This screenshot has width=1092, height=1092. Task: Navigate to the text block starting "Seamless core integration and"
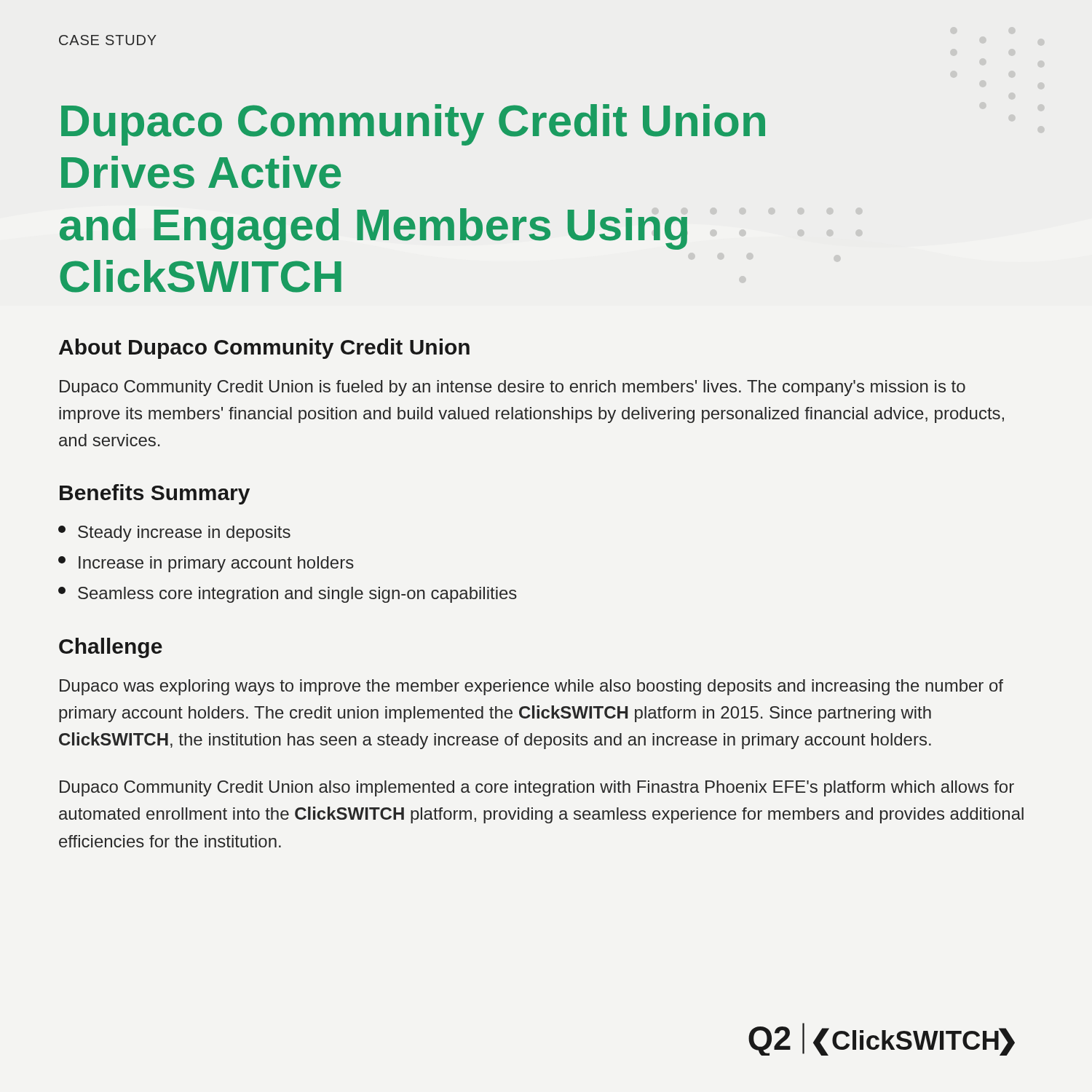click(288, 594)
